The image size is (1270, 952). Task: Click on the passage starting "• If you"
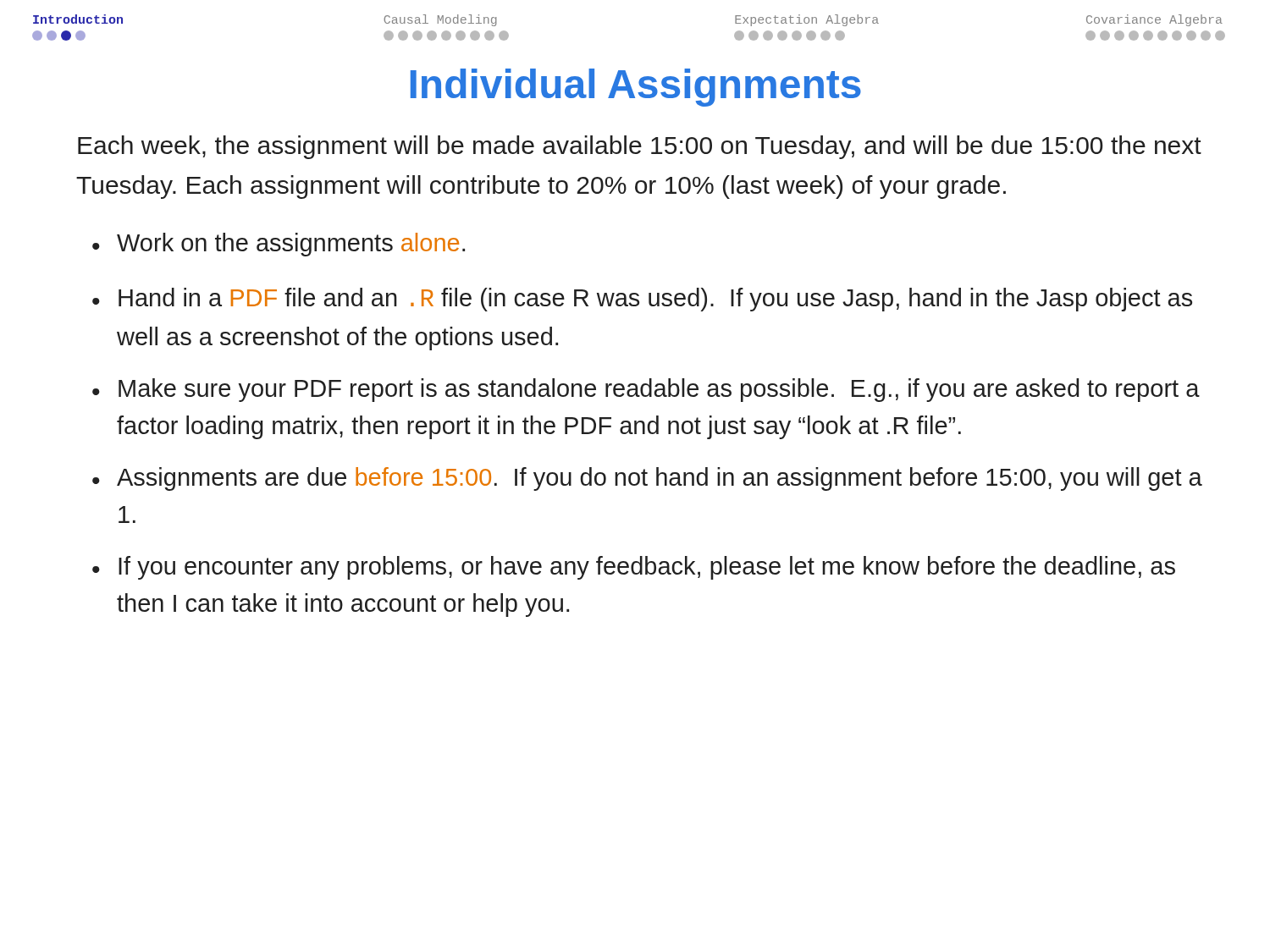click(x=647, y=585)
